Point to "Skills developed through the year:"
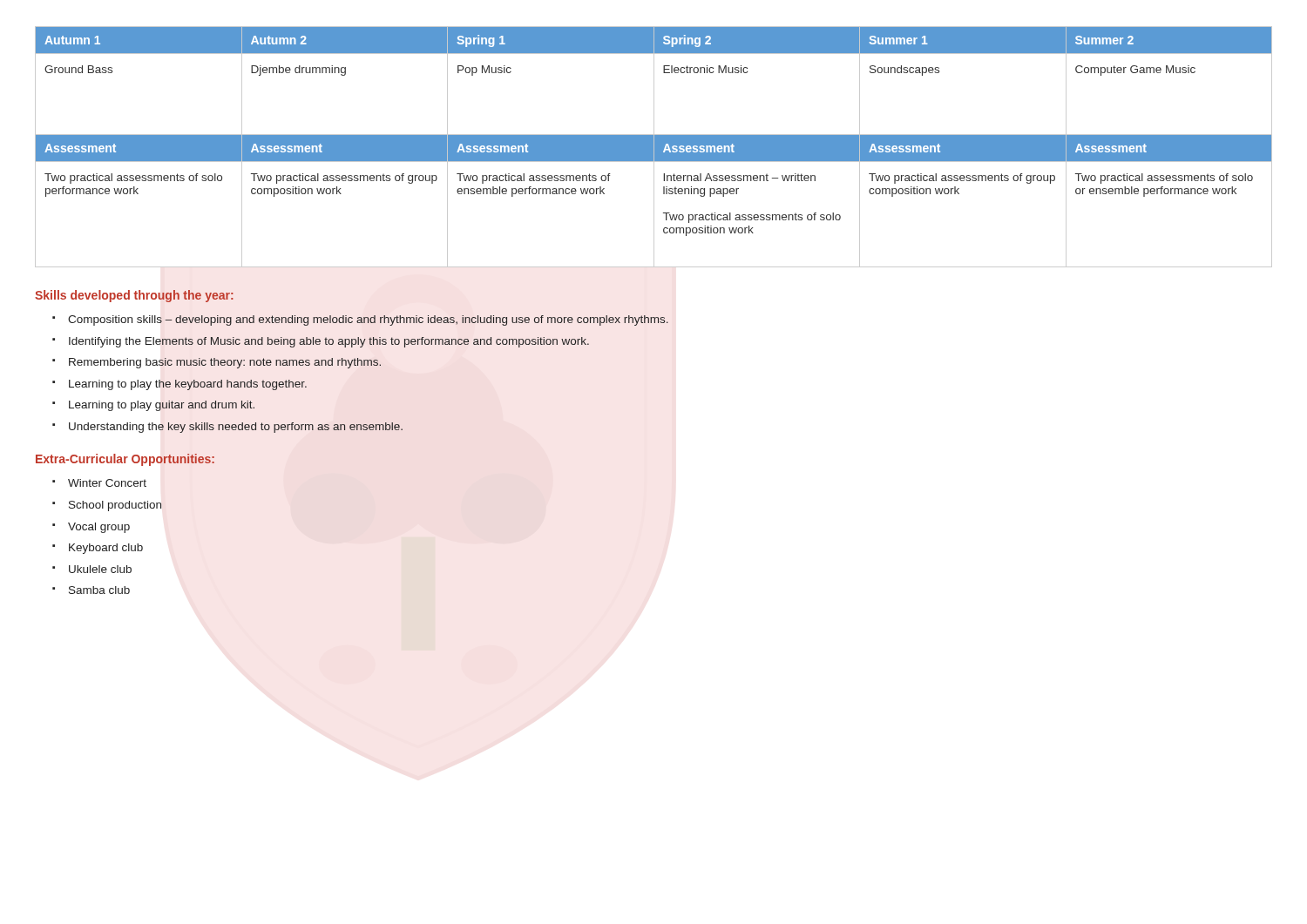1307x924 pixels. tap(134, 295)
